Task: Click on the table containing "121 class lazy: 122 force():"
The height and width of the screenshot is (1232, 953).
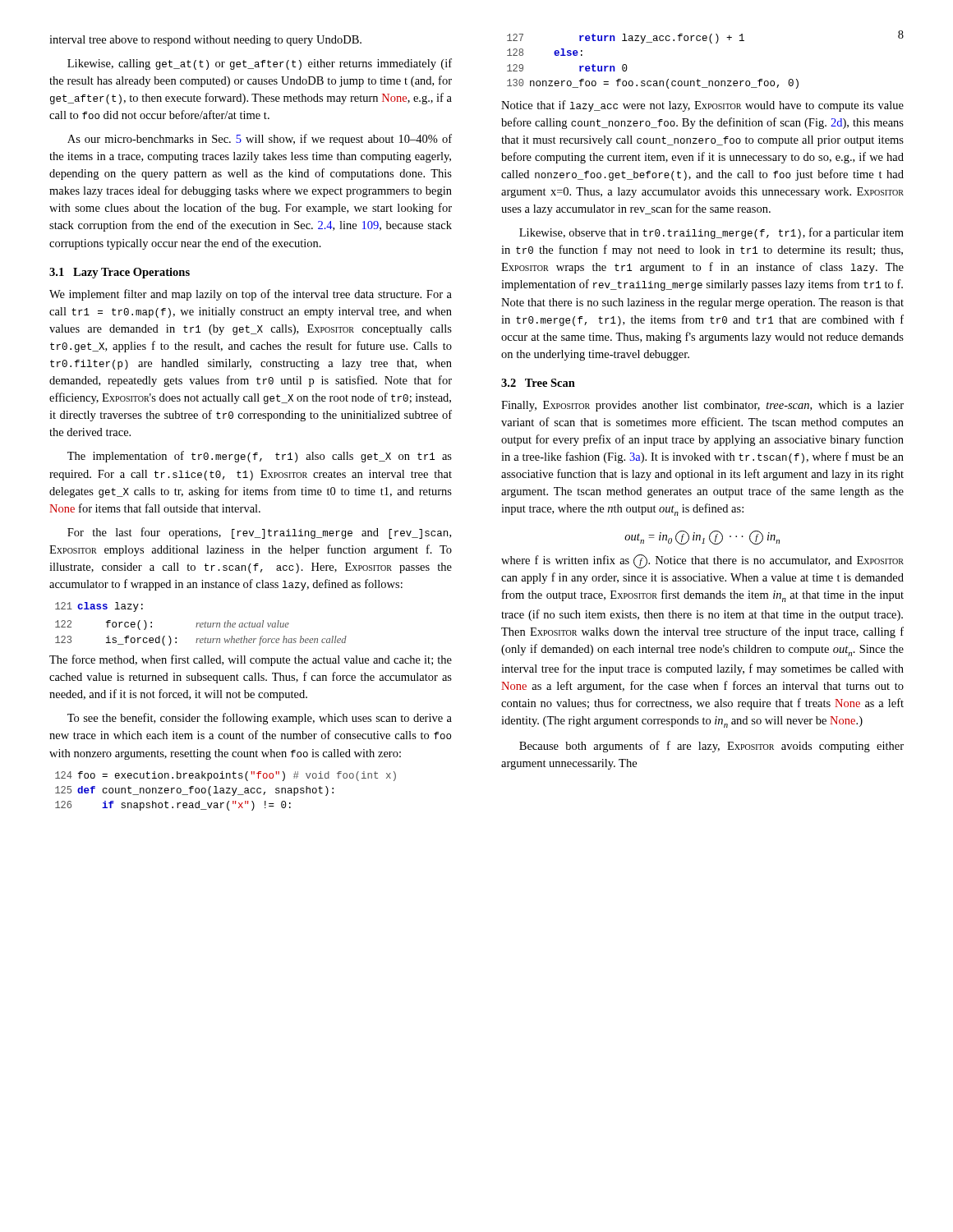Action: click(x=251, y=624)
